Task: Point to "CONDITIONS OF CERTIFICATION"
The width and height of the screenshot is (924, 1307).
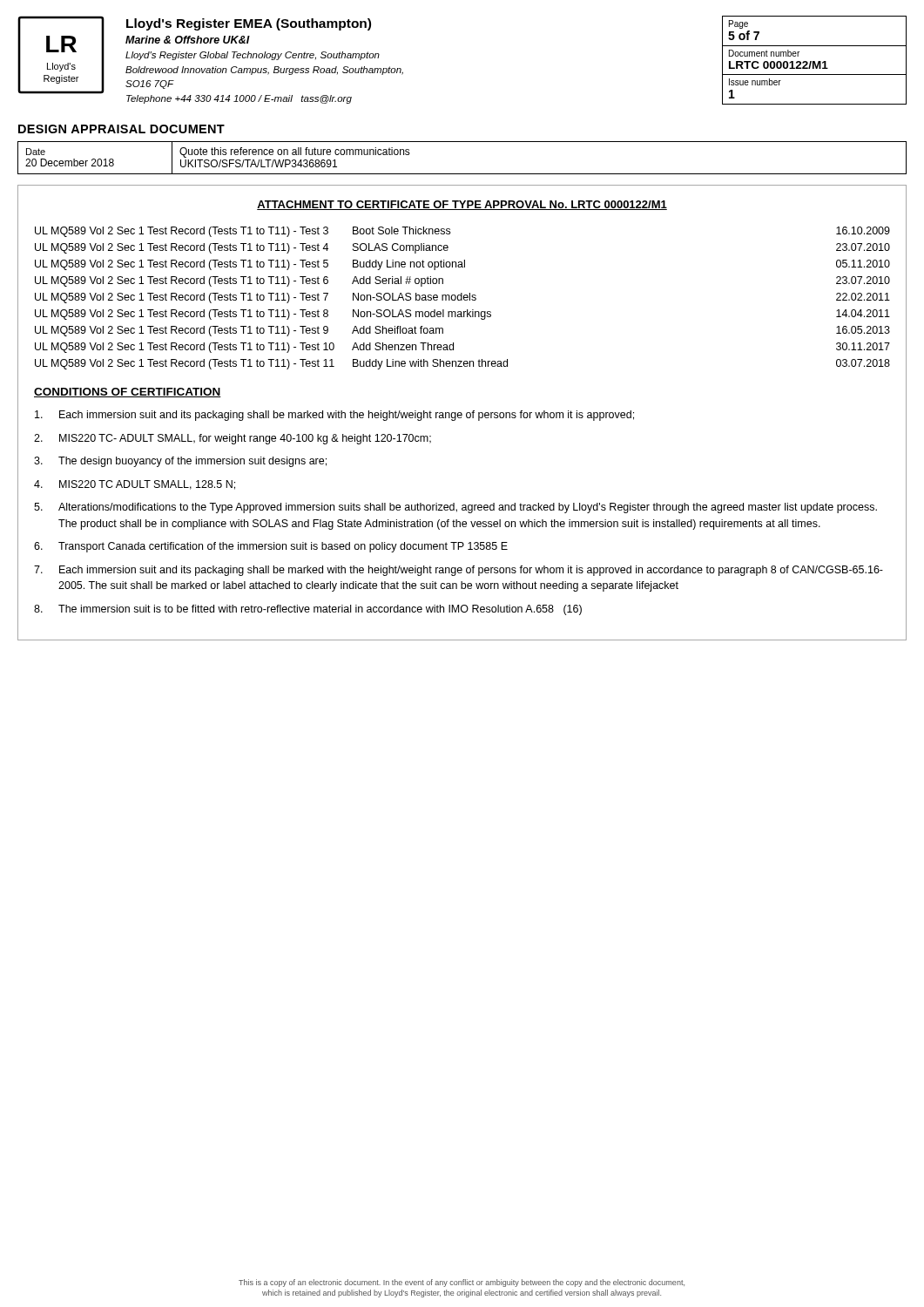Action: (127, 392)
